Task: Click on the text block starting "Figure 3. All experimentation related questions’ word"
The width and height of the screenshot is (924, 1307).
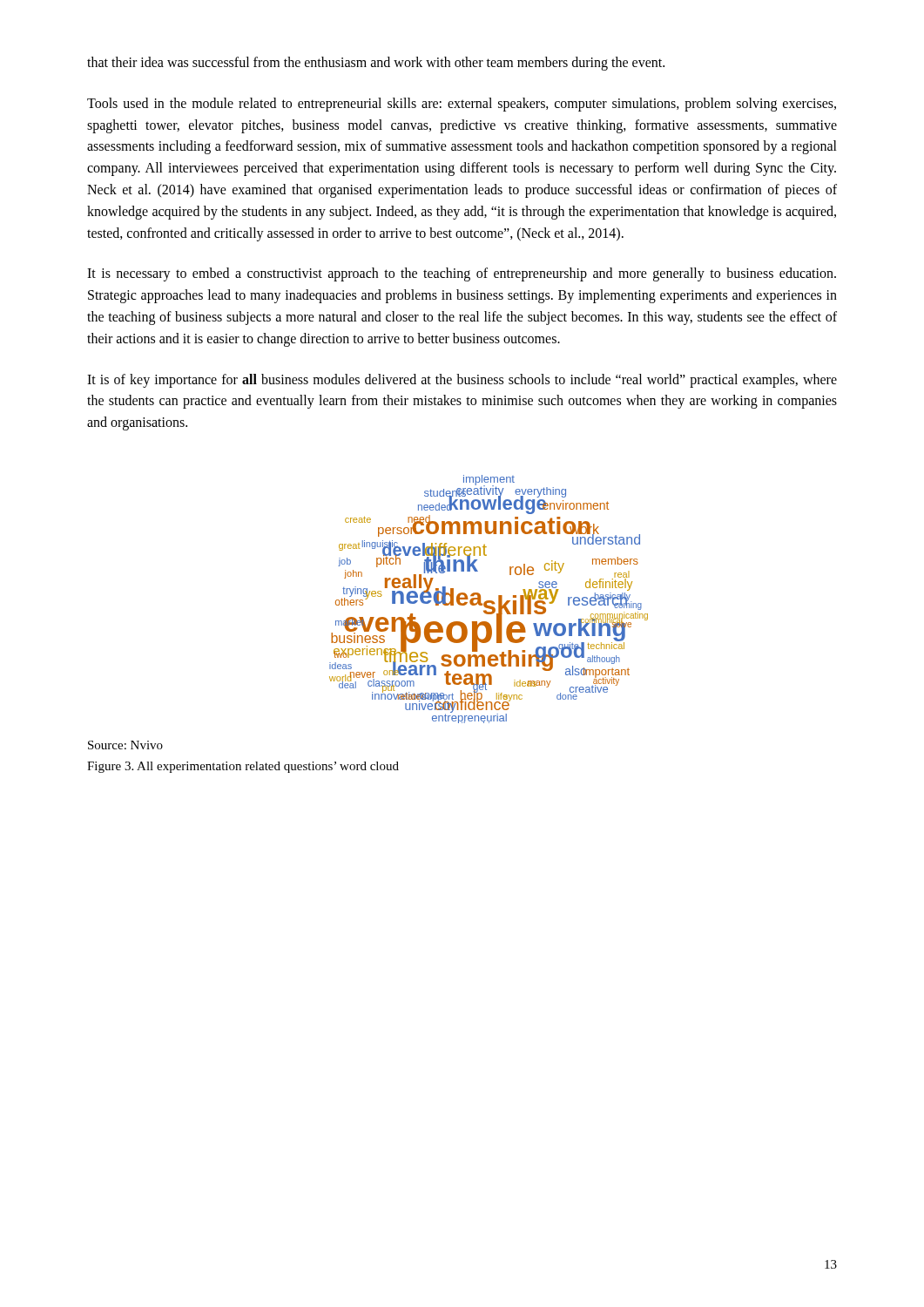Action: pyautogui.click(x=243, y=766)
